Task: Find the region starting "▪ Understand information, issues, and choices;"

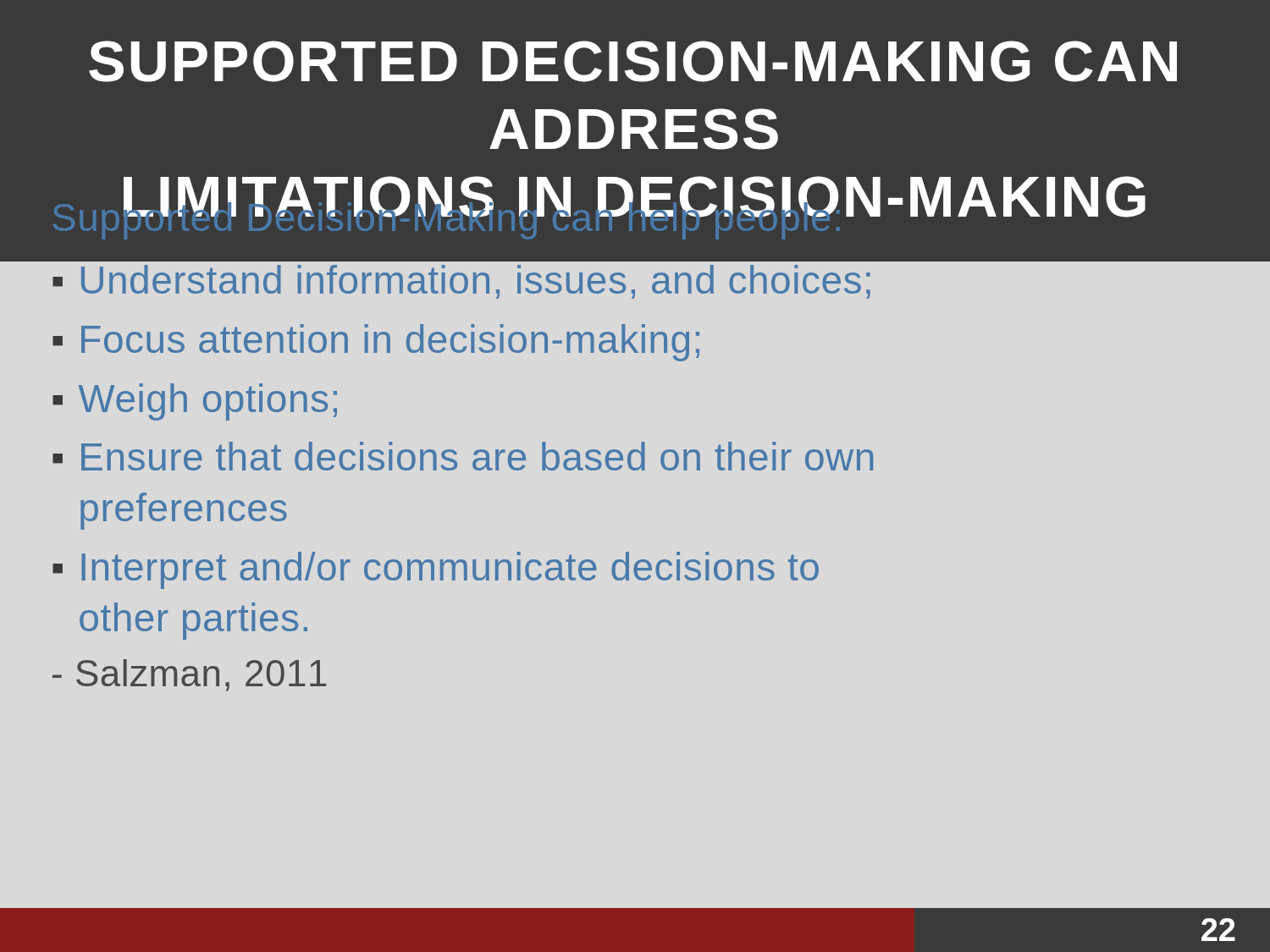Action: tap(635, 281)
